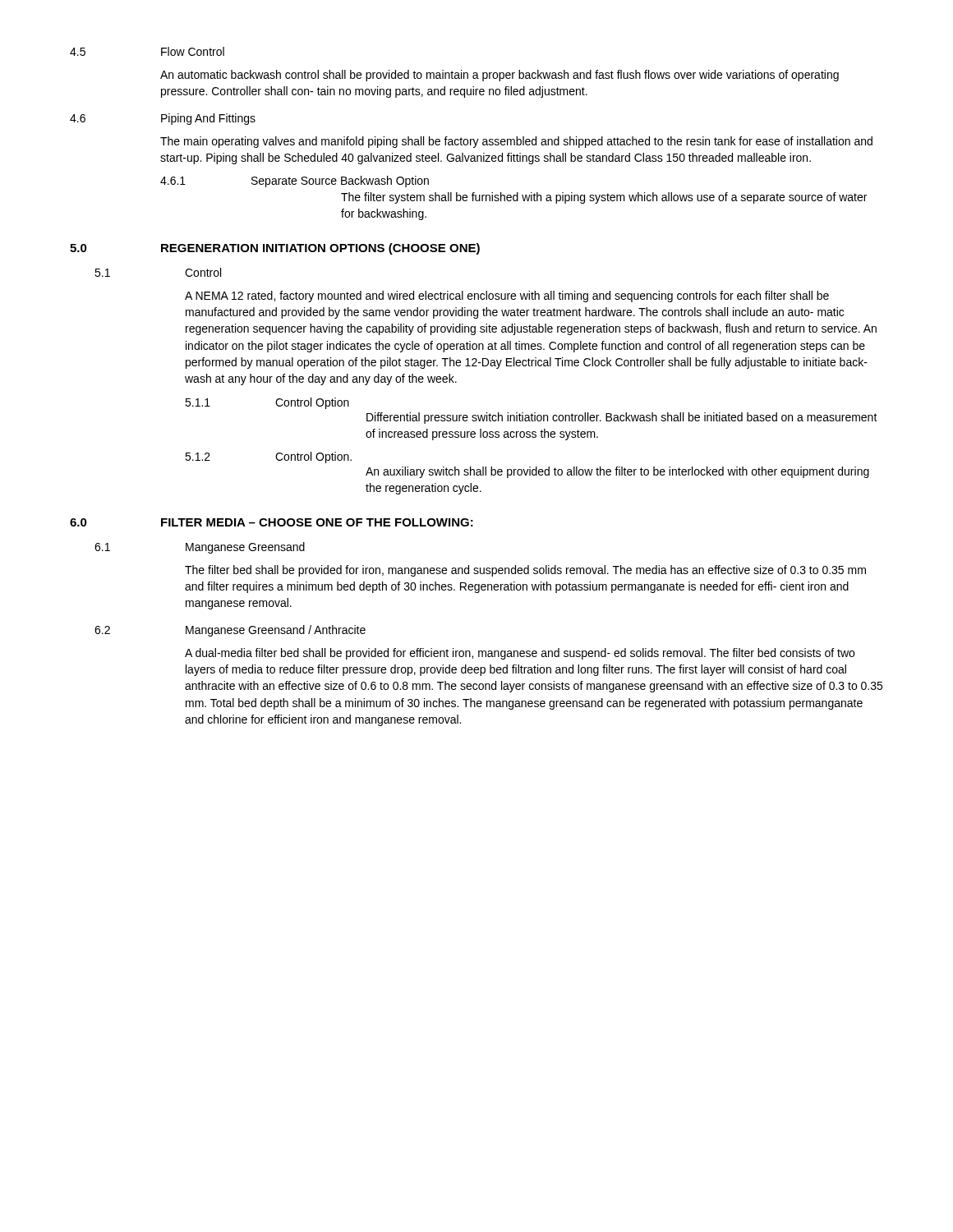Locate the section header that opens with "6.2 Manganese Greensand"
Viewport: 953px width, 1232px height.
pyautogui.click(x=218, y=630)
